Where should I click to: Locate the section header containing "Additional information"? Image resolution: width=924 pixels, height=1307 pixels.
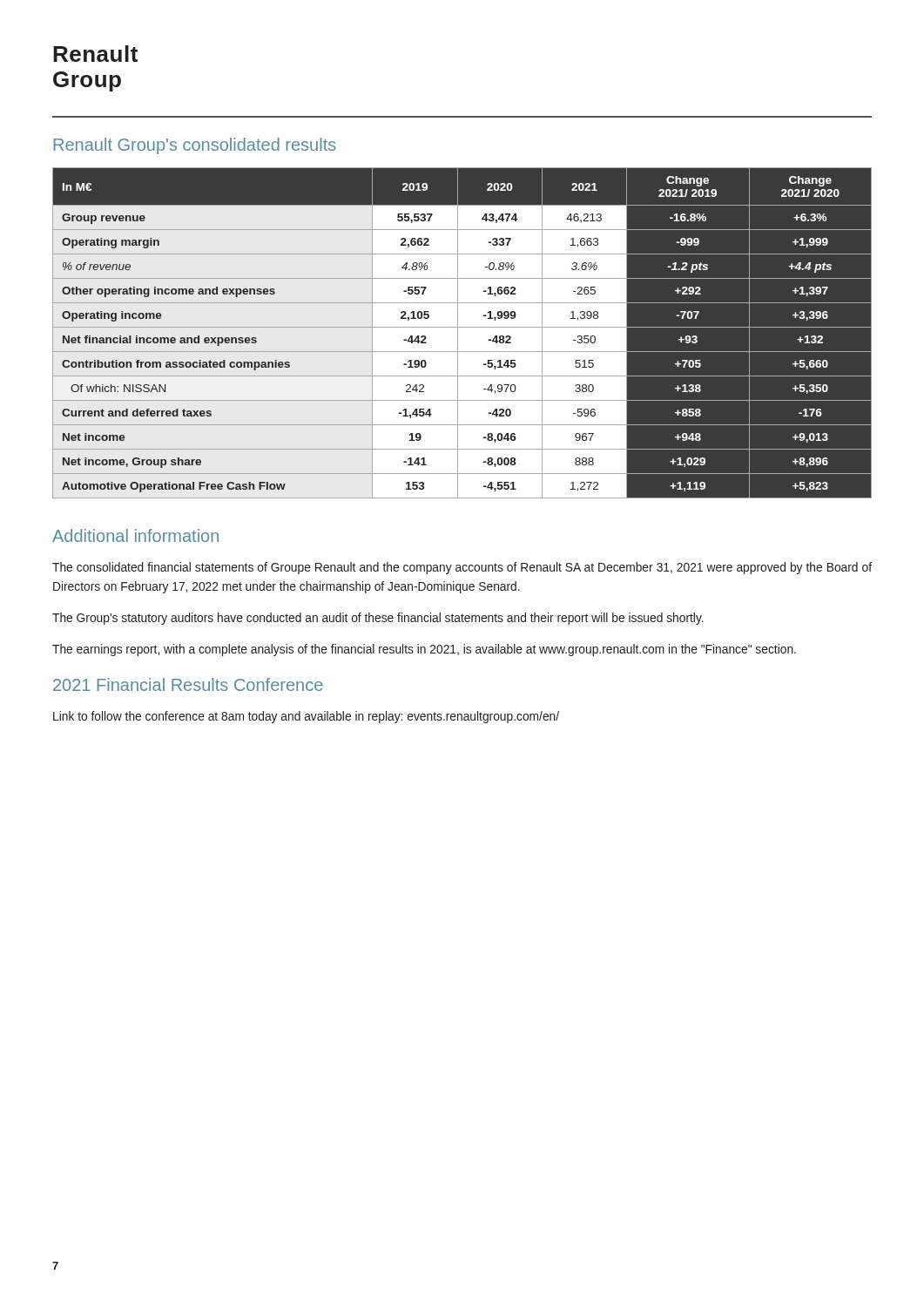point(136,536)
